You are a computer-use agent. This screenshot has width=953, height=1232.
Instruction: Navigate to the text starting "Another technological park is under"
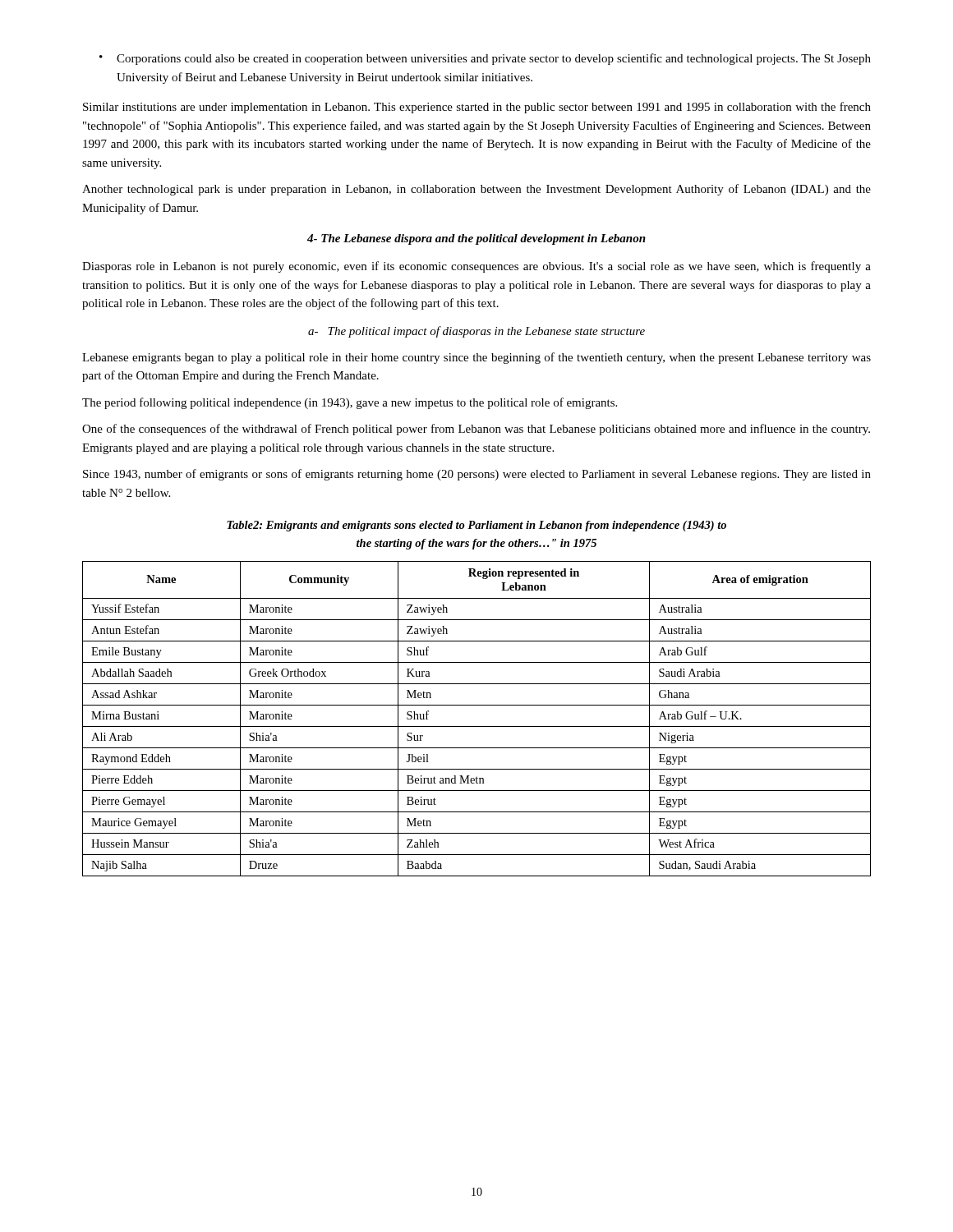point(476,198)
